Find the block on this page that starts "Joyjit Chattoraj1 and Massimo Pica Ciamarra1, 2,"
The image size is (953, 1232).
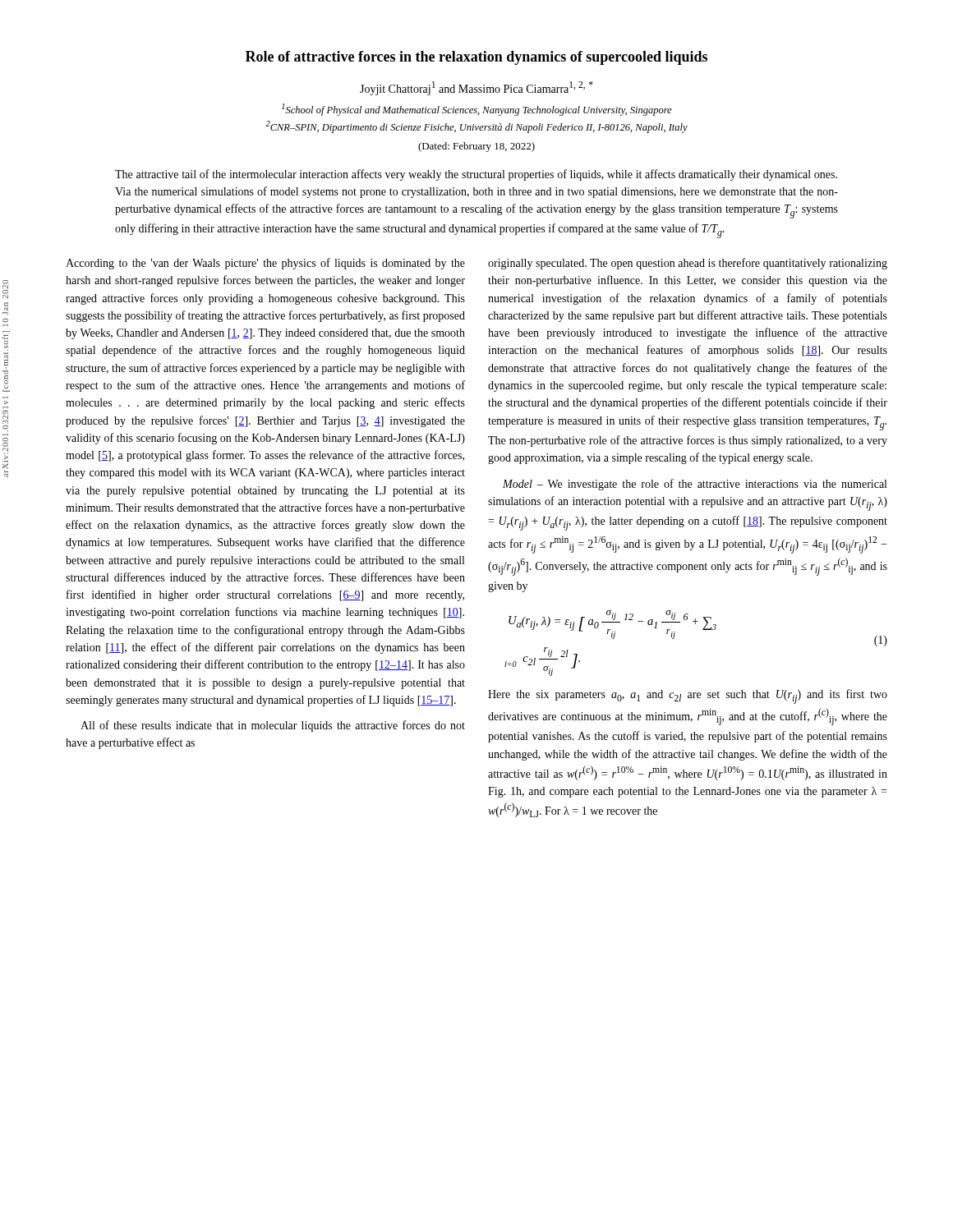click(476, 87)
